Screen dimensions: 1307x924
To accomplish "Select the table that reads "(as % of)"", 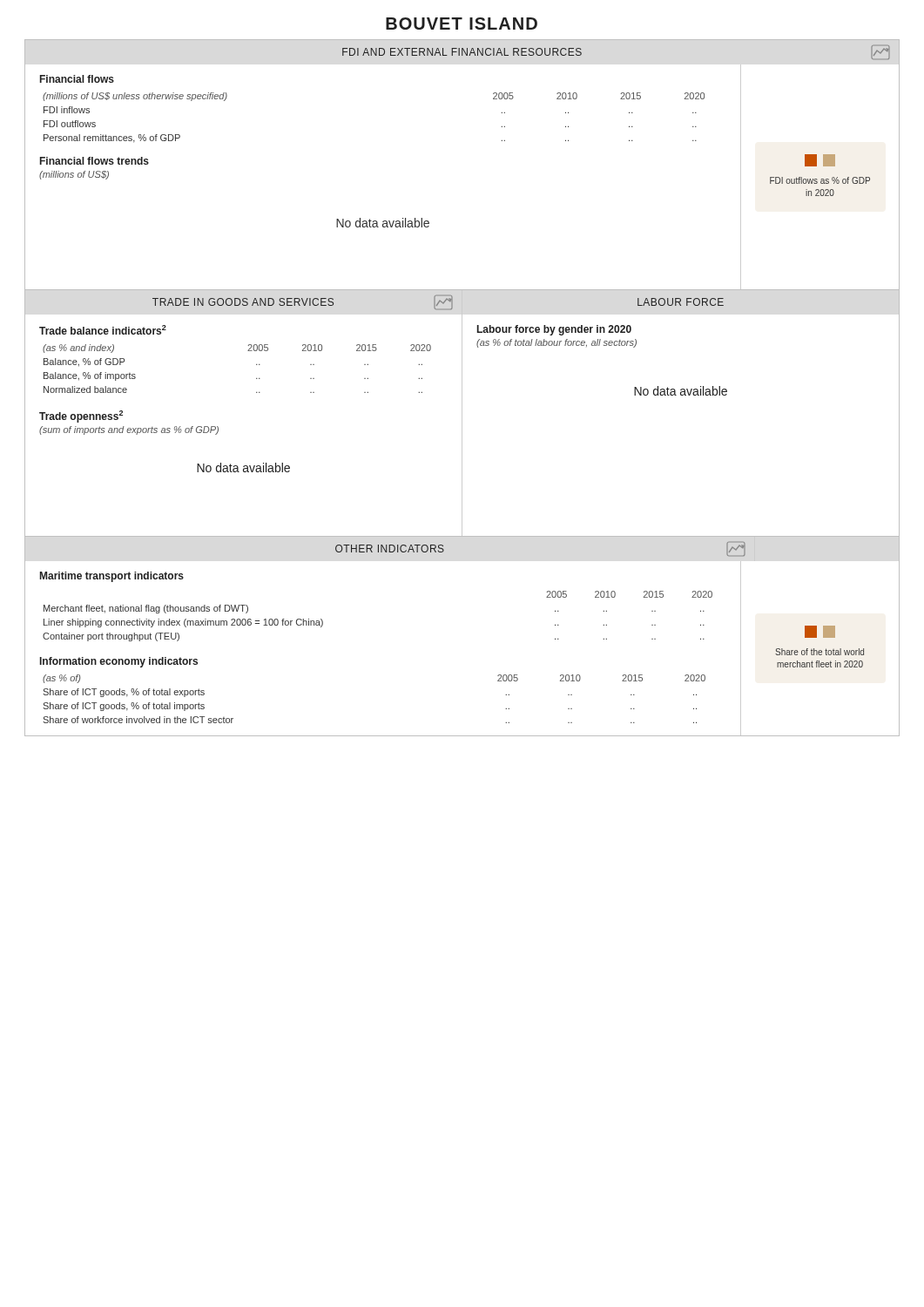I will (383, 699).
